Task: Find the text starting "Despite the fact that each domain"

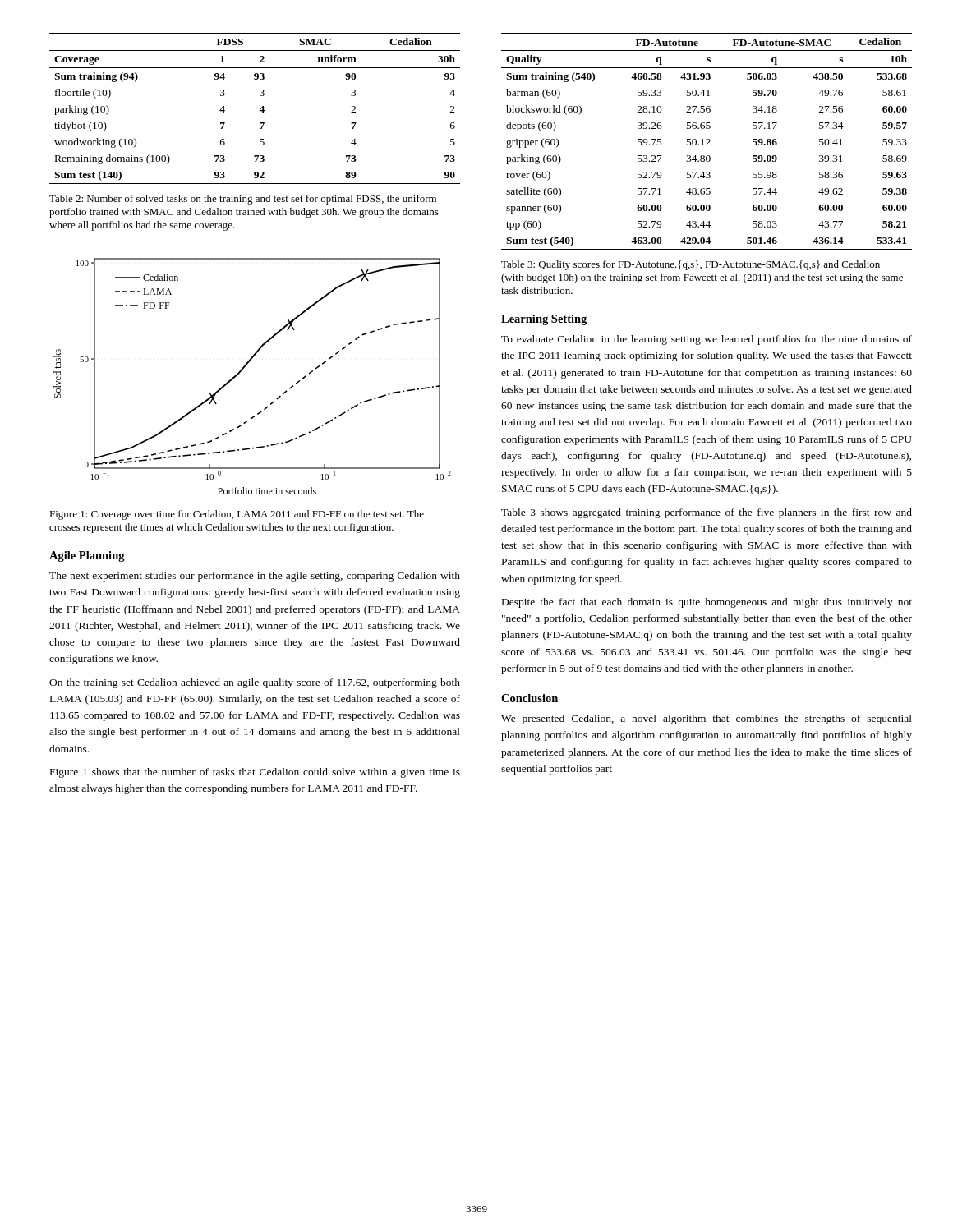Action: point(707,635)
